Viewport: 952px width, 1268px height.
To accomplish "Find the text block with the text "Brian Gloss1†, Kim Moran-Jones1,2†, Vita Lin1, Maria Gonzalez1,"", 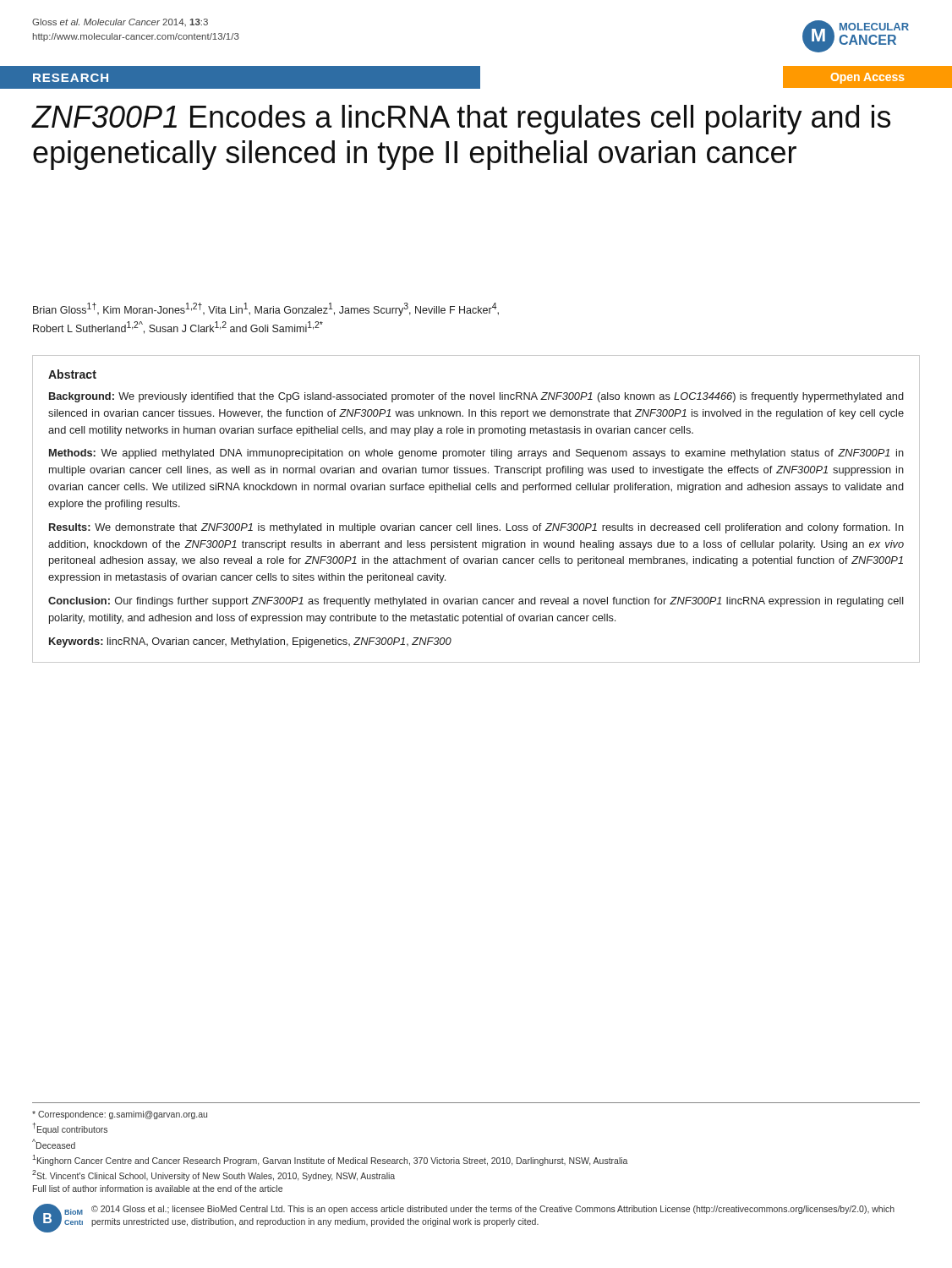I will [266, 318].
